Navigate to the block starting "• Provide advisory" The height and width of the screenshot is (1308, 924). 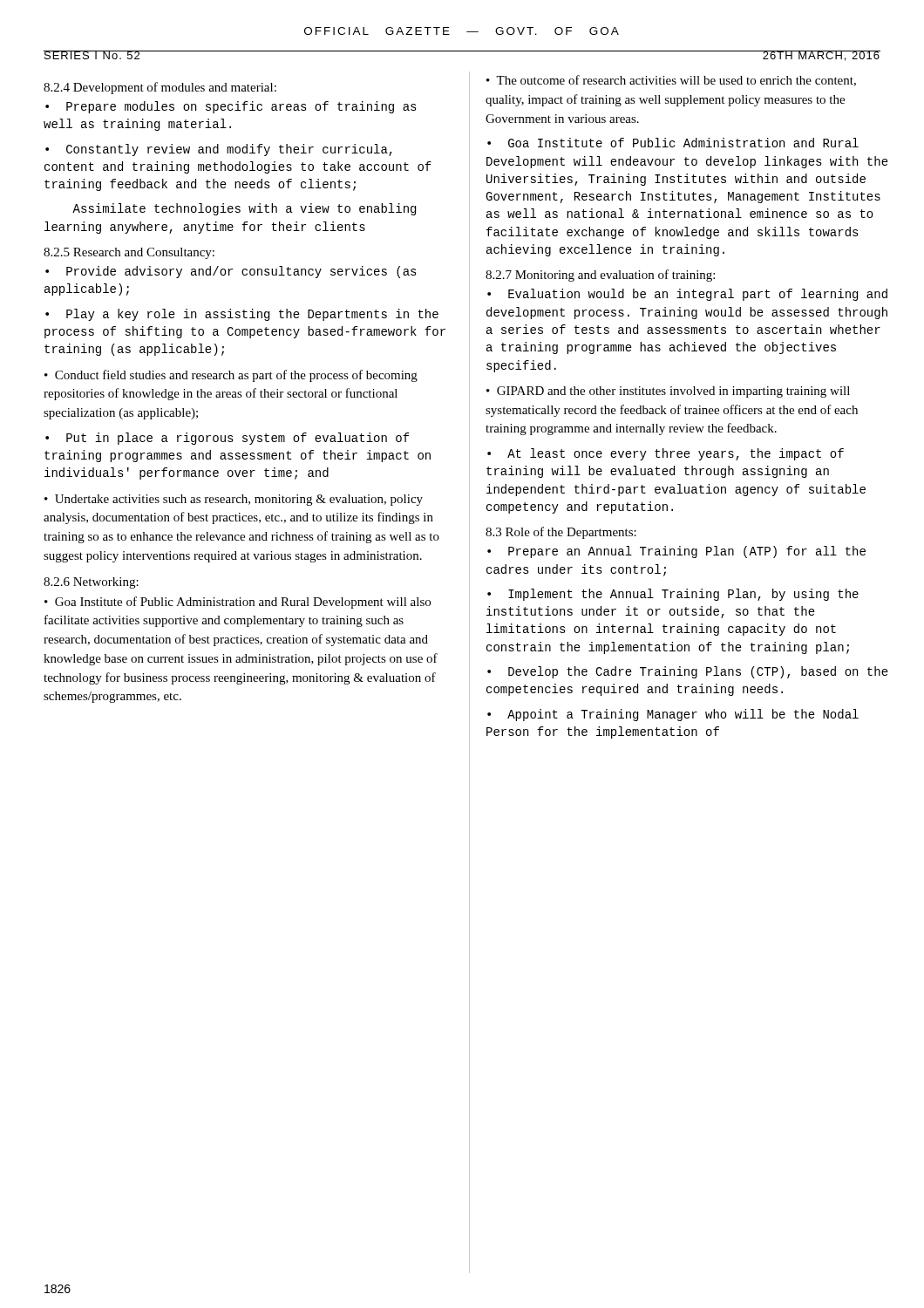(230, 281)
